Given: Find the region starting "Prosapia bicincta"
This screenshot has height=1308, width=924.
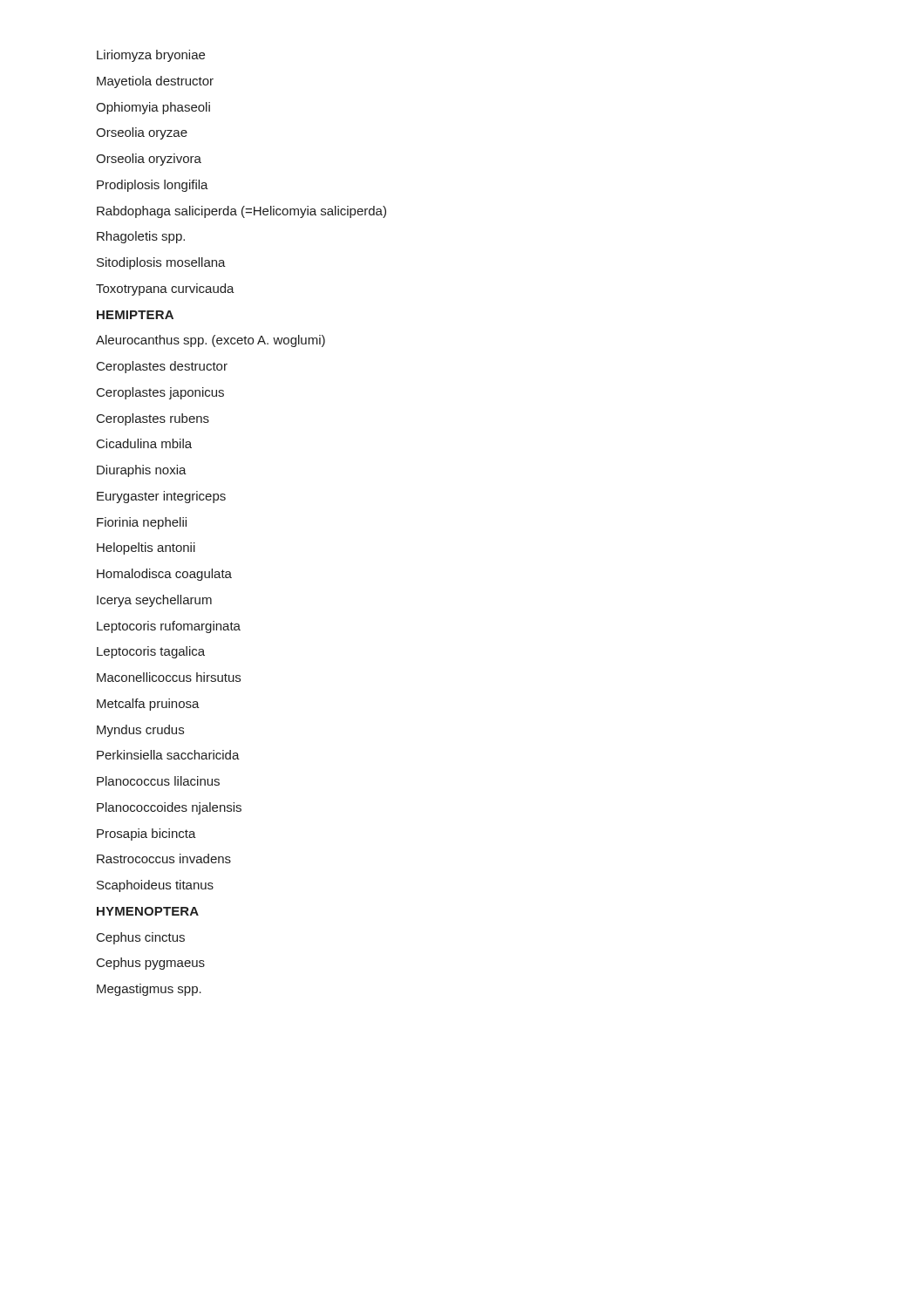Looking at the screenshot, I should [x=146, y=833].
